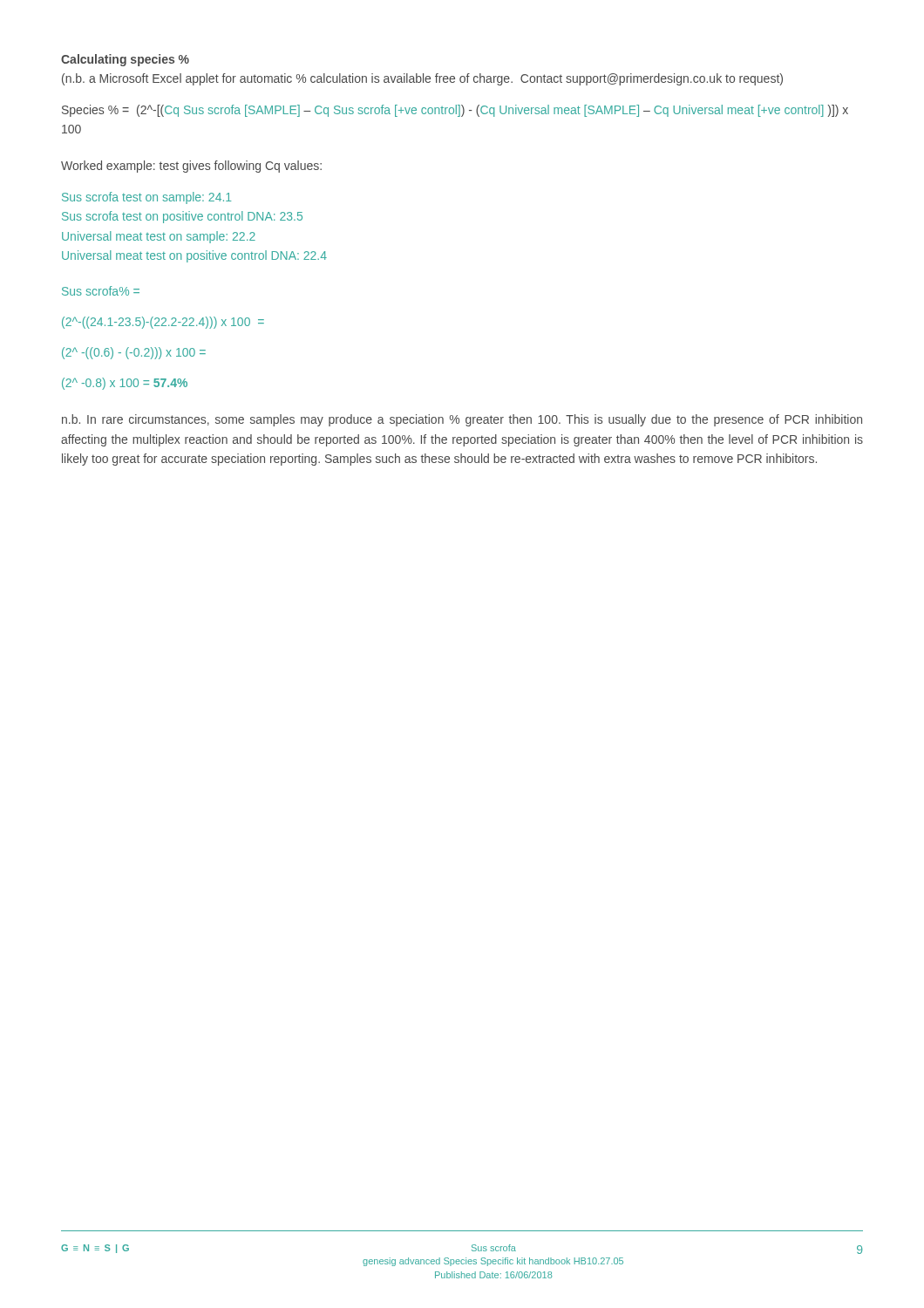Find the text block that reads "Worked example: test gives following Cq"
The image size is (924, 1308).
tap(192, 166)
